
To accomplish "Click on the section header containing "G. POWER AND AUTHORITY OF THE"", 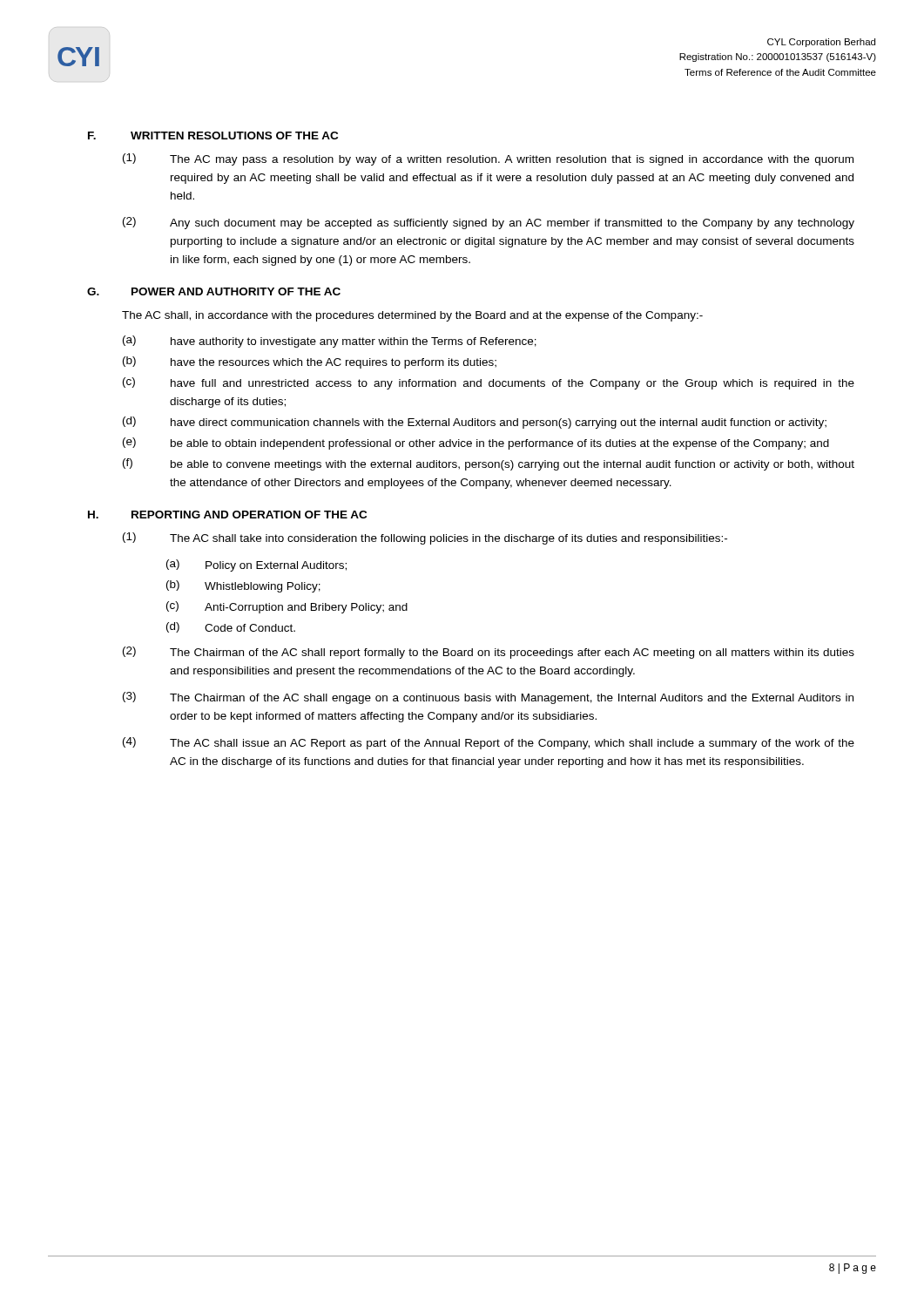I will (x=214, y=291).
